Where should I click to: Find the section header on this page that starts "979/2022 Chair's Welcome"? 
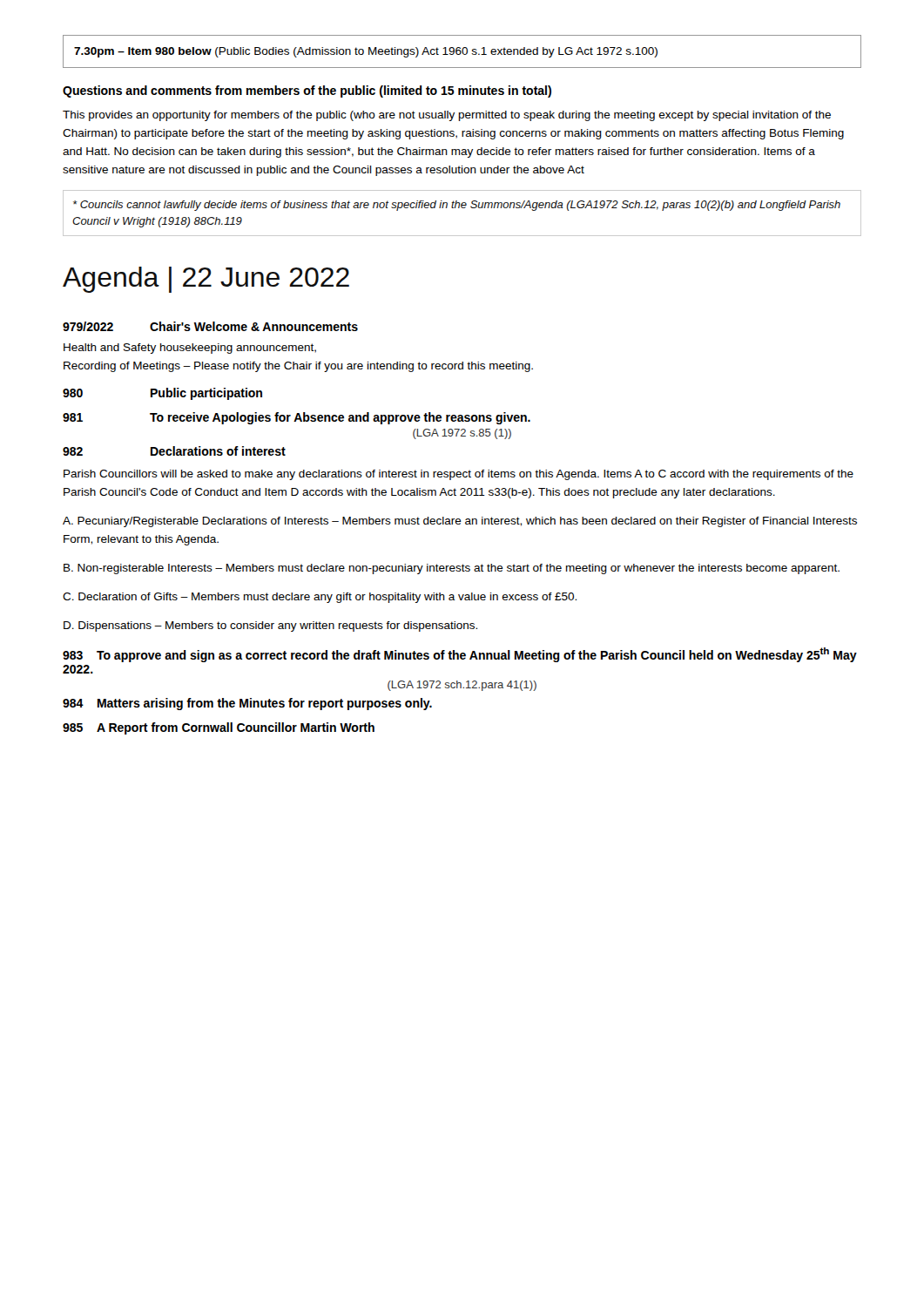[x=210, y=326]
